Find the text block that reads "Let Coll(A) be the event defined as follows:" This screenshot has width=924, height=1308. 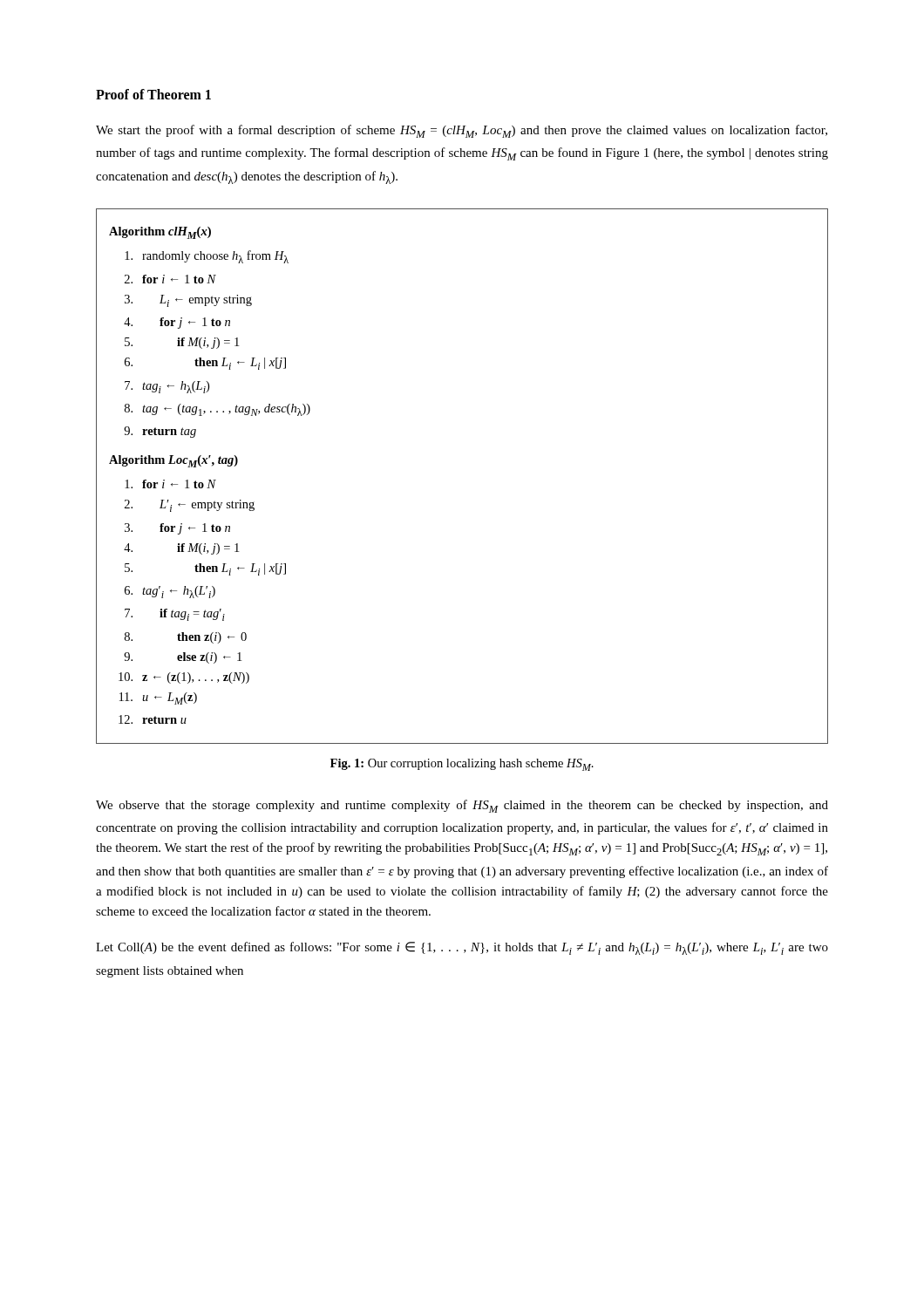[x=462, y=959]
